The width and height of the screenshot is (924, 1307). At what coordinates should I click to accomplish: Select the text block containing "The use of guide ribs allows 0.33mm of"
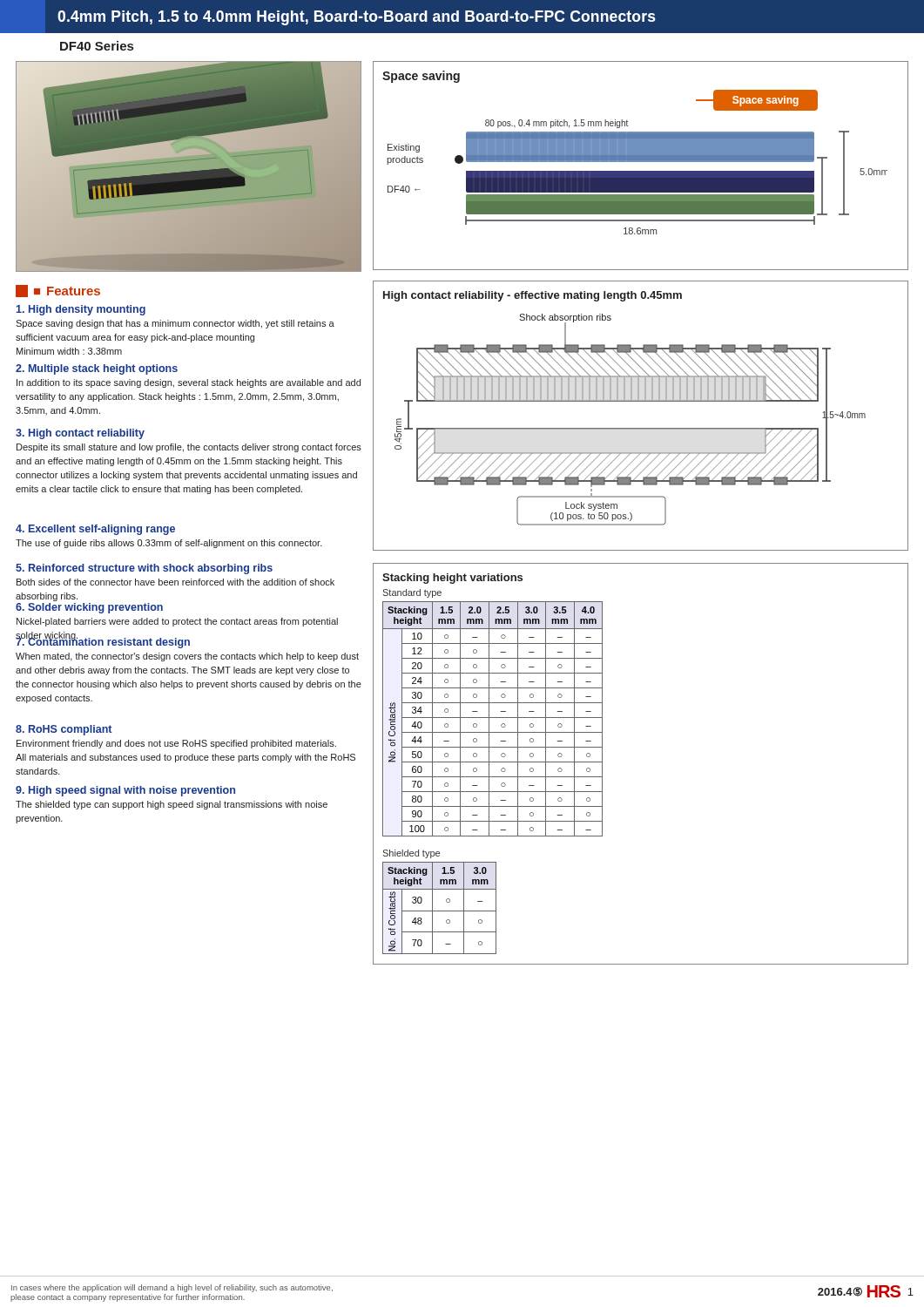pyautogui.click(x=169, y=543)
